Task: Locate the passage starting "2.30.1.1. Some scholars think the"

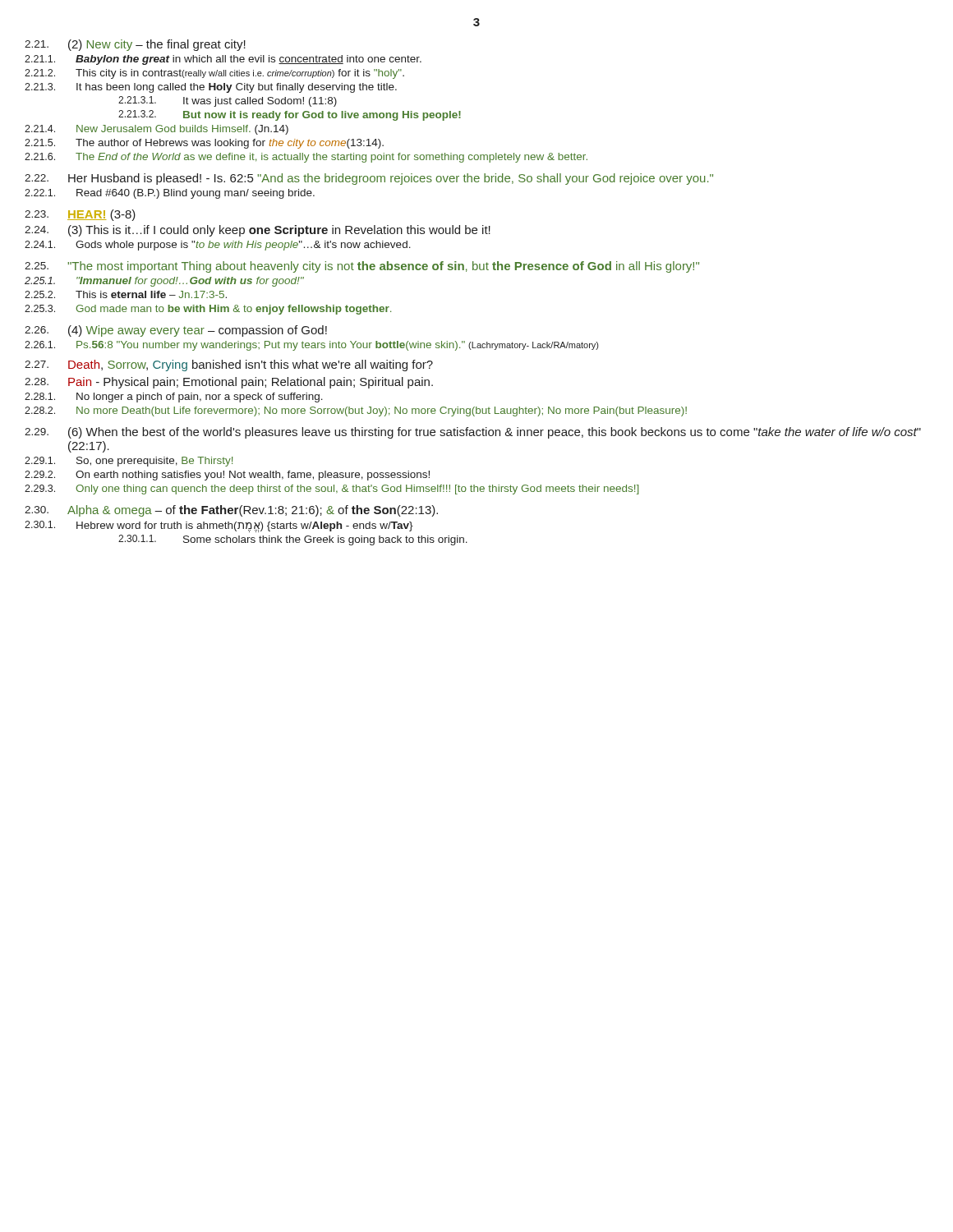Action: click(293, 539)
